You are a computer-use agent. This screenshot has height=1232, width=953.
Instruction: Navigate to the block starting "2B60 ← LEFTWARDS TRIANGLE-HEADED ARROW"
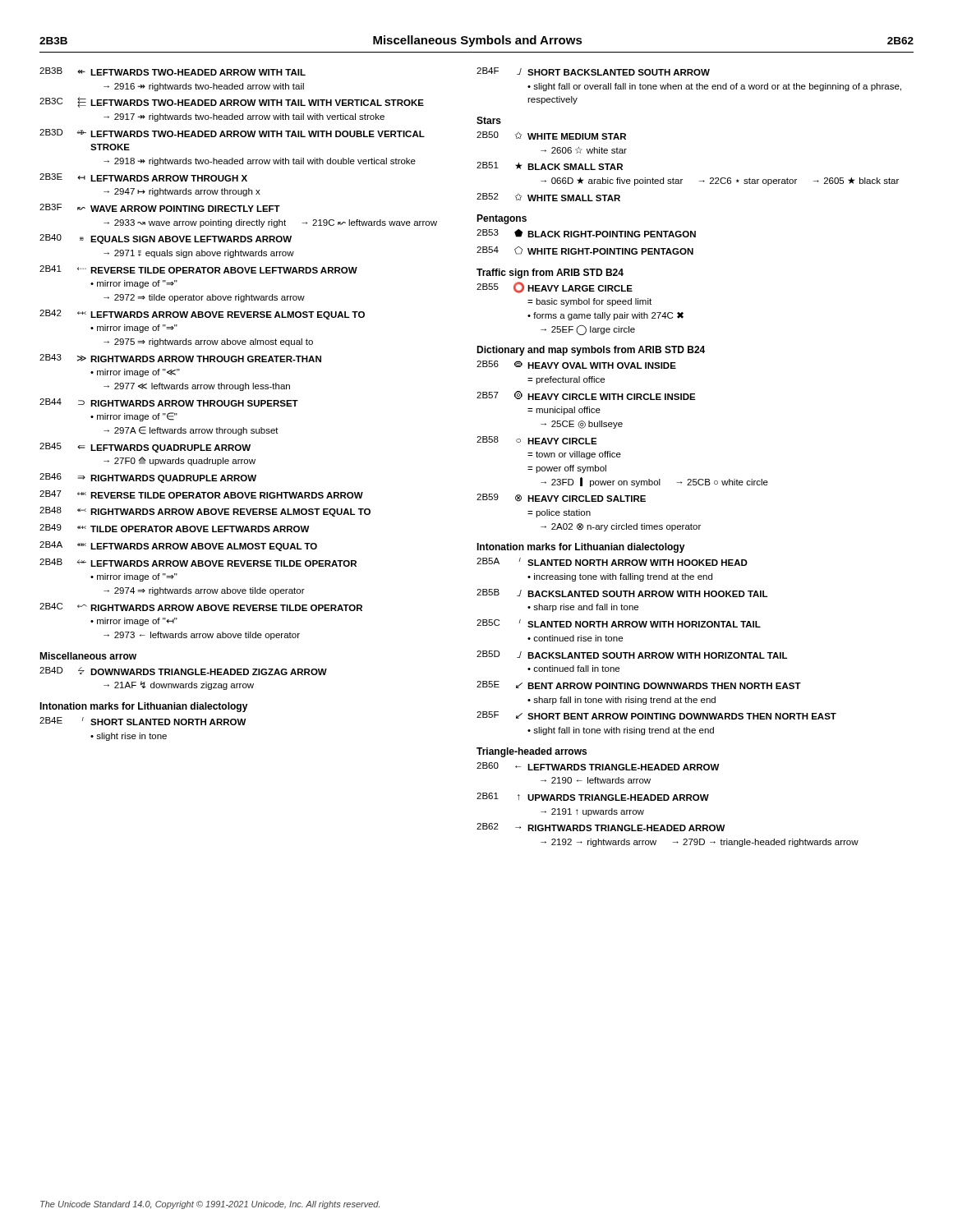click(x=695, y=774)
